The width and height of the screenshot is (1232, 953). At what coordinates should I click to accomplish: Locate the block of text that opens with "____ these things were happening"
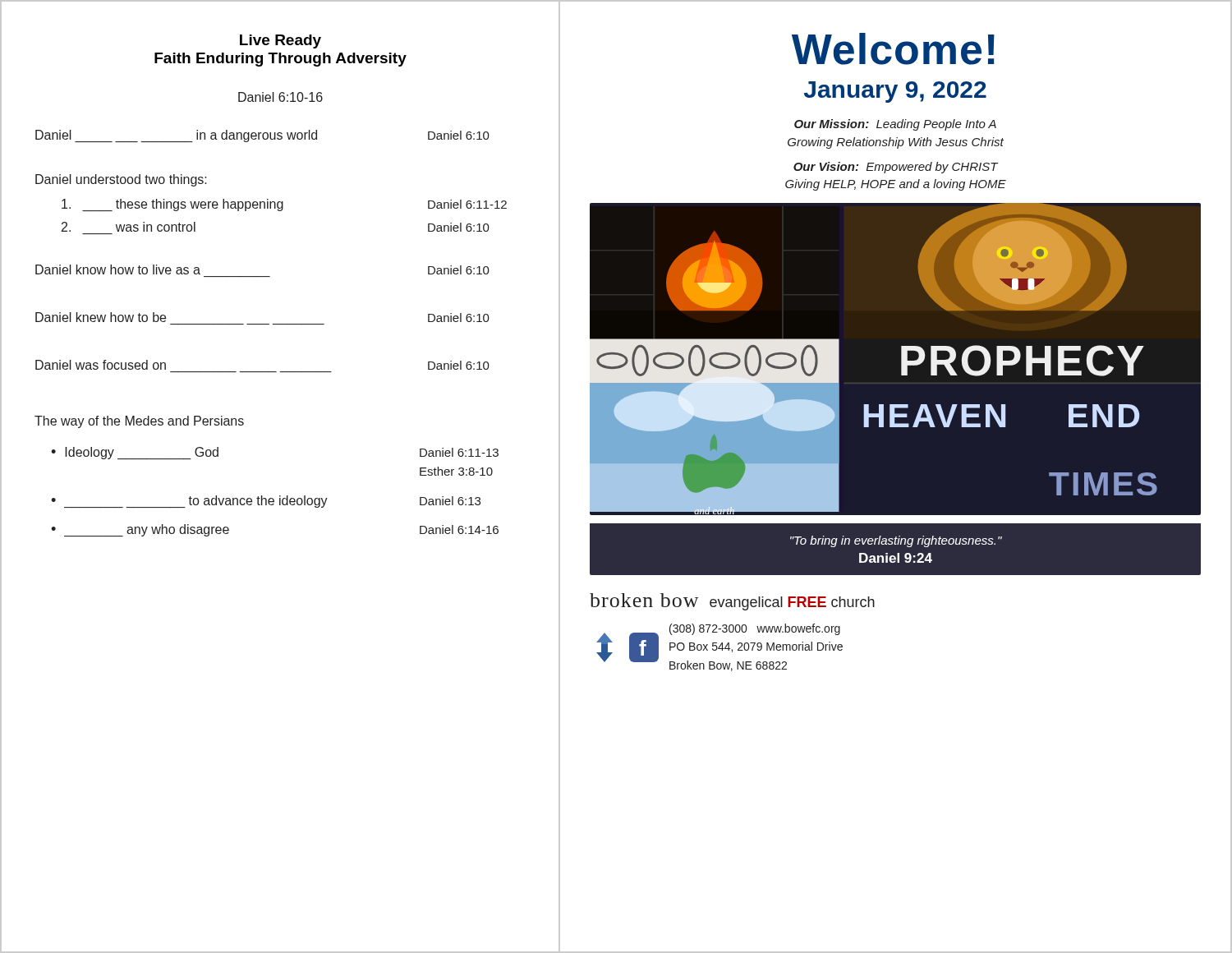click(293, 205)
